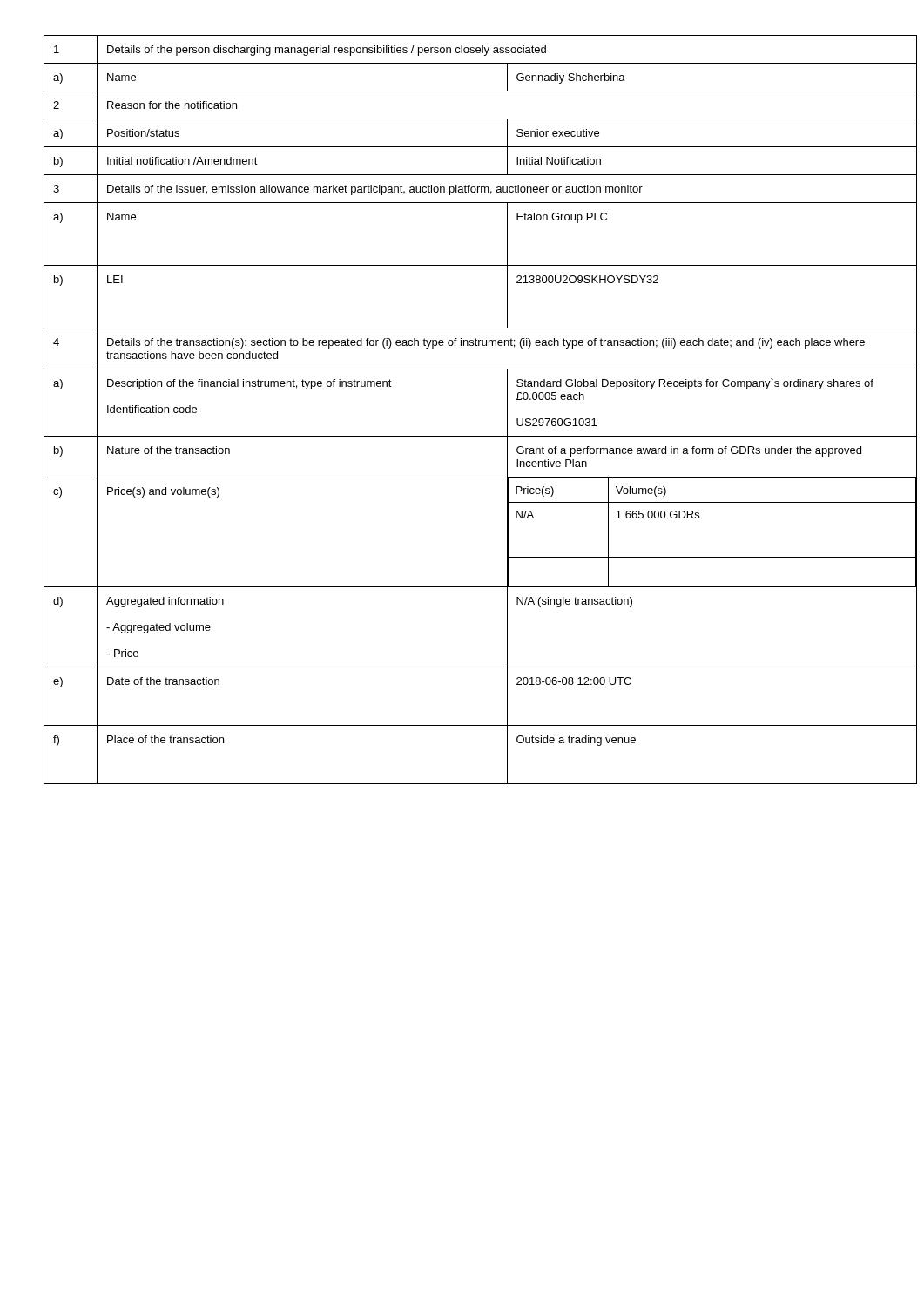Select the table that reads "Description of the financial instrument,"
This screenshot has height=1307, width=924.
click(x=462, y=410)
